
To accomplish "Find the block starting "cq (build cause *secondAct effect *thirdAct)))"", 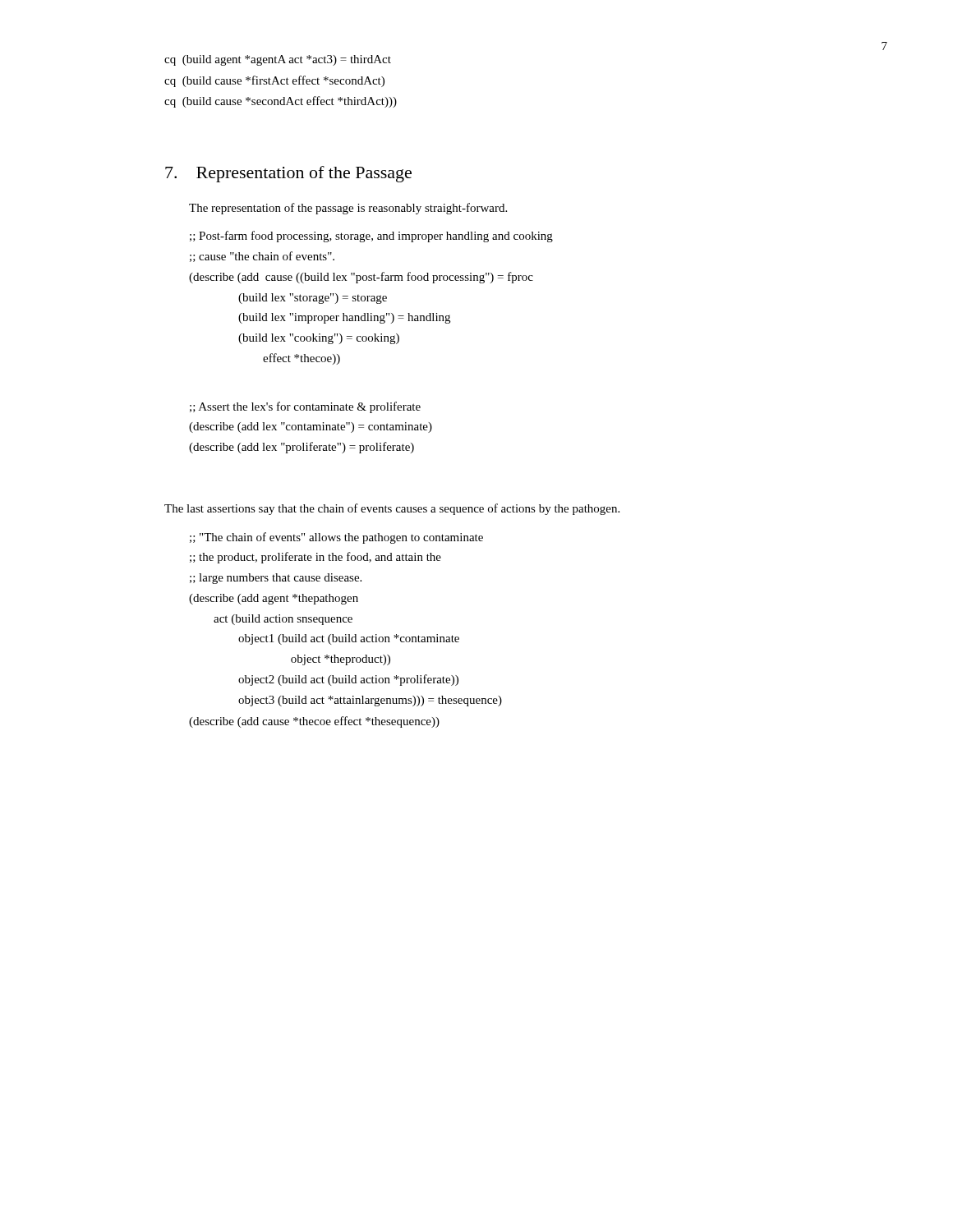I will click(281, 102).
